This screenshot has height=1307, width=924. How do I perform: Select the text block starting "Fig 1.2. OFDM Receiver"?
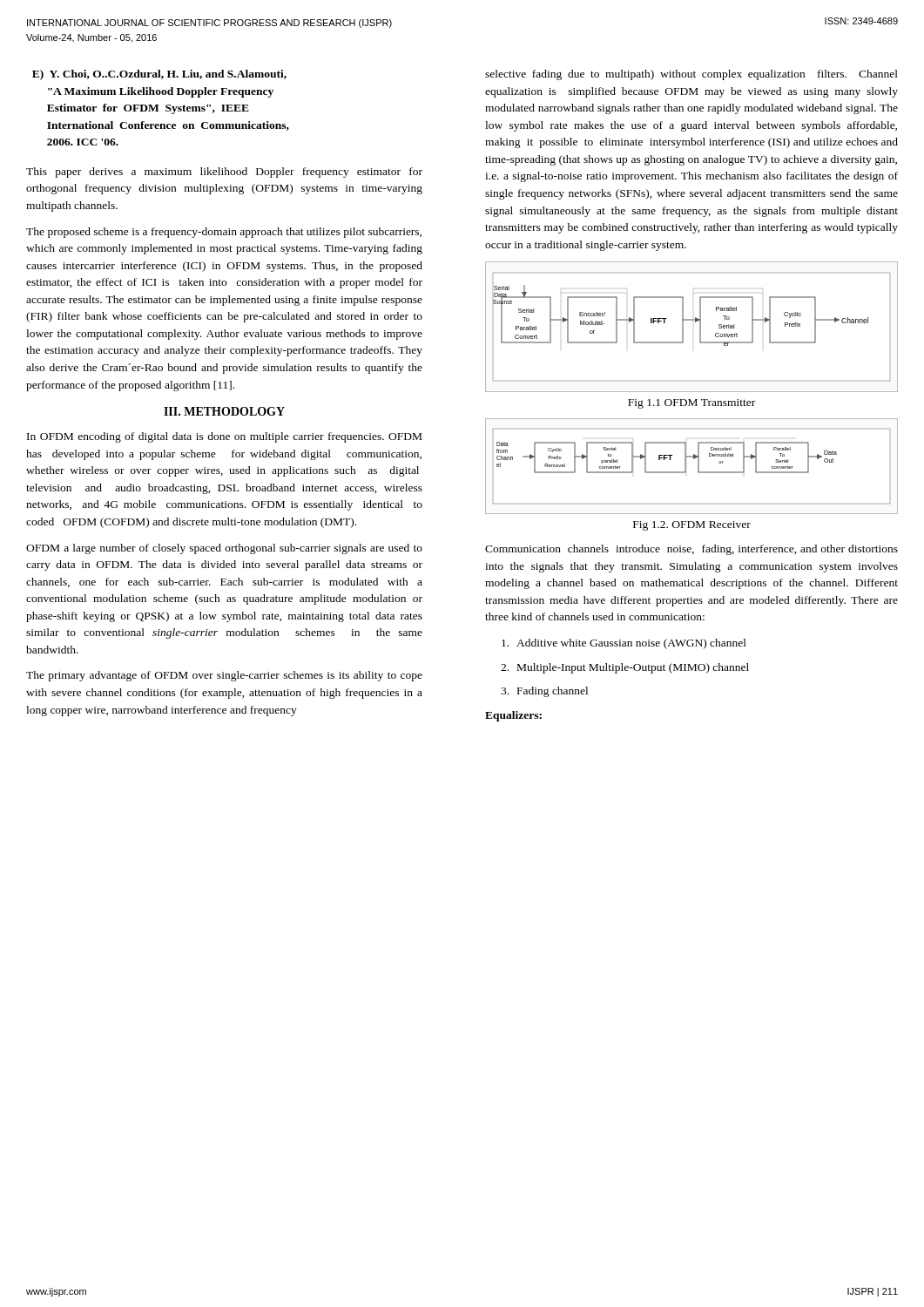click(691, 524)
